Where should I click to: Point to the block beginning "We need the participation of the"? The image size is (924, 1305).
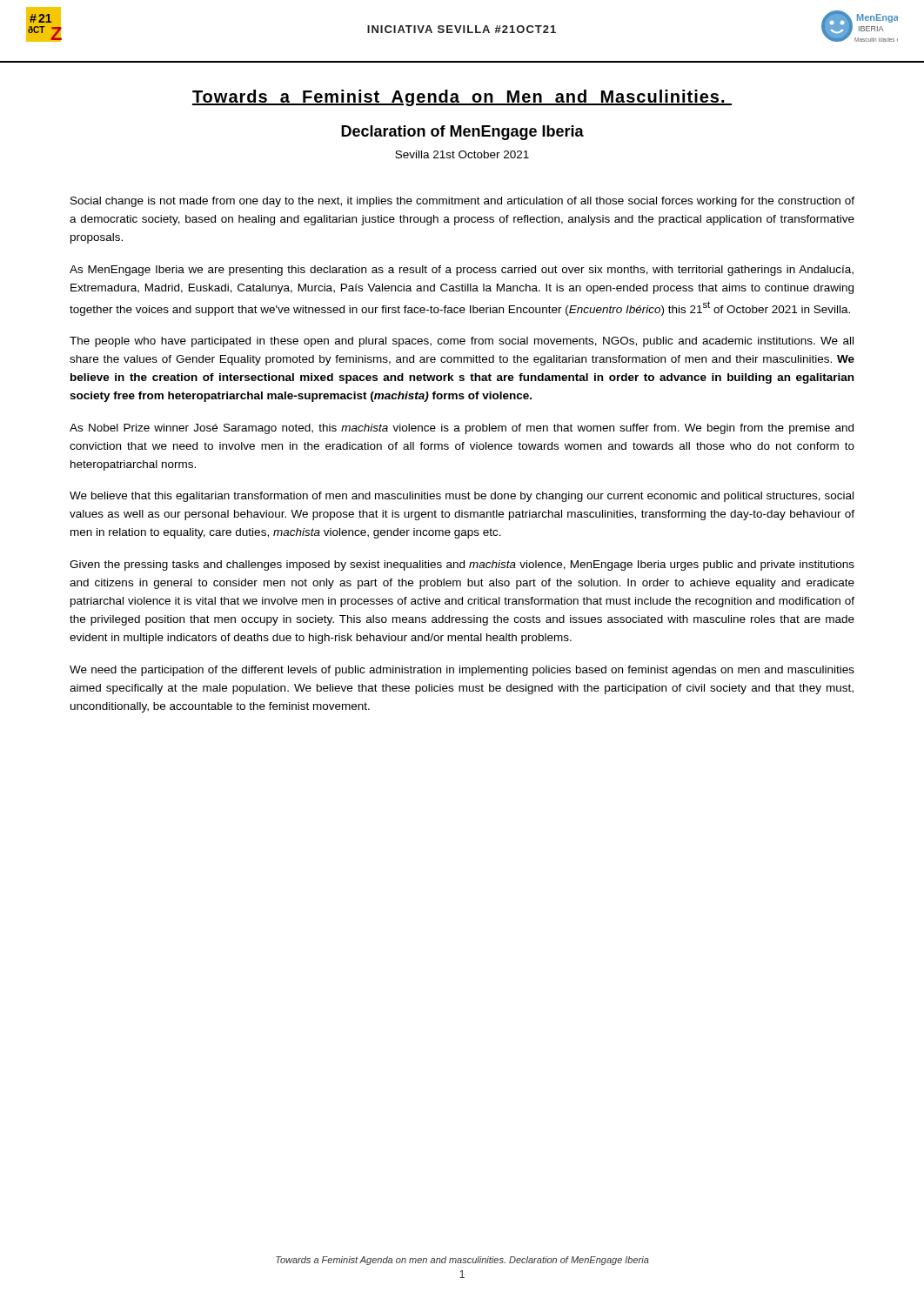[x=462, y=688]
